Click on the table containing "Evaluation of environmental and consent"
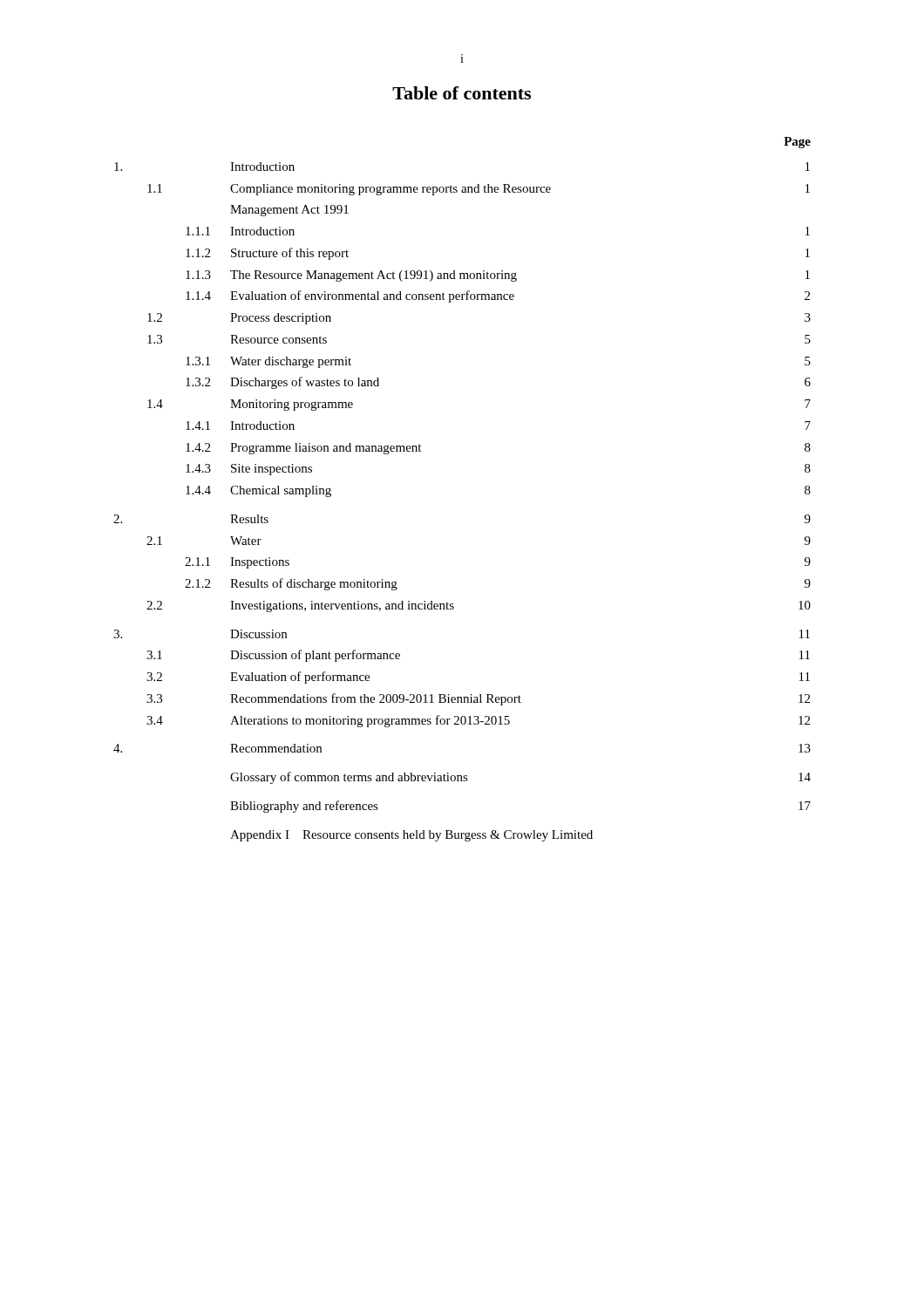Screen dimensions: 1308x924 [x=462, y=488]
